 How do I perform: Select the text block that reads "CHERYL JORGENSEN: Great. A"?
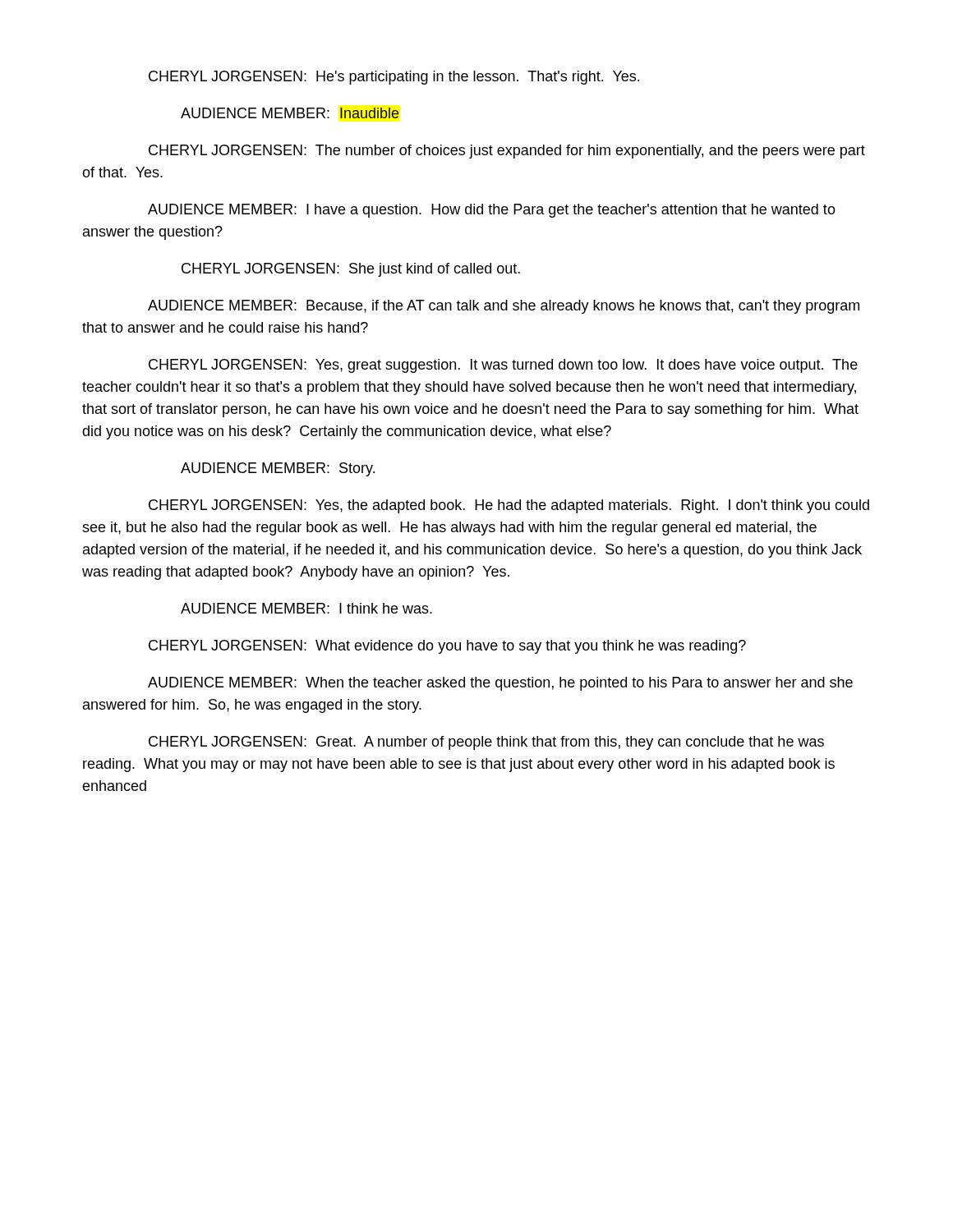pyautogui.click(x=459, y=764)
